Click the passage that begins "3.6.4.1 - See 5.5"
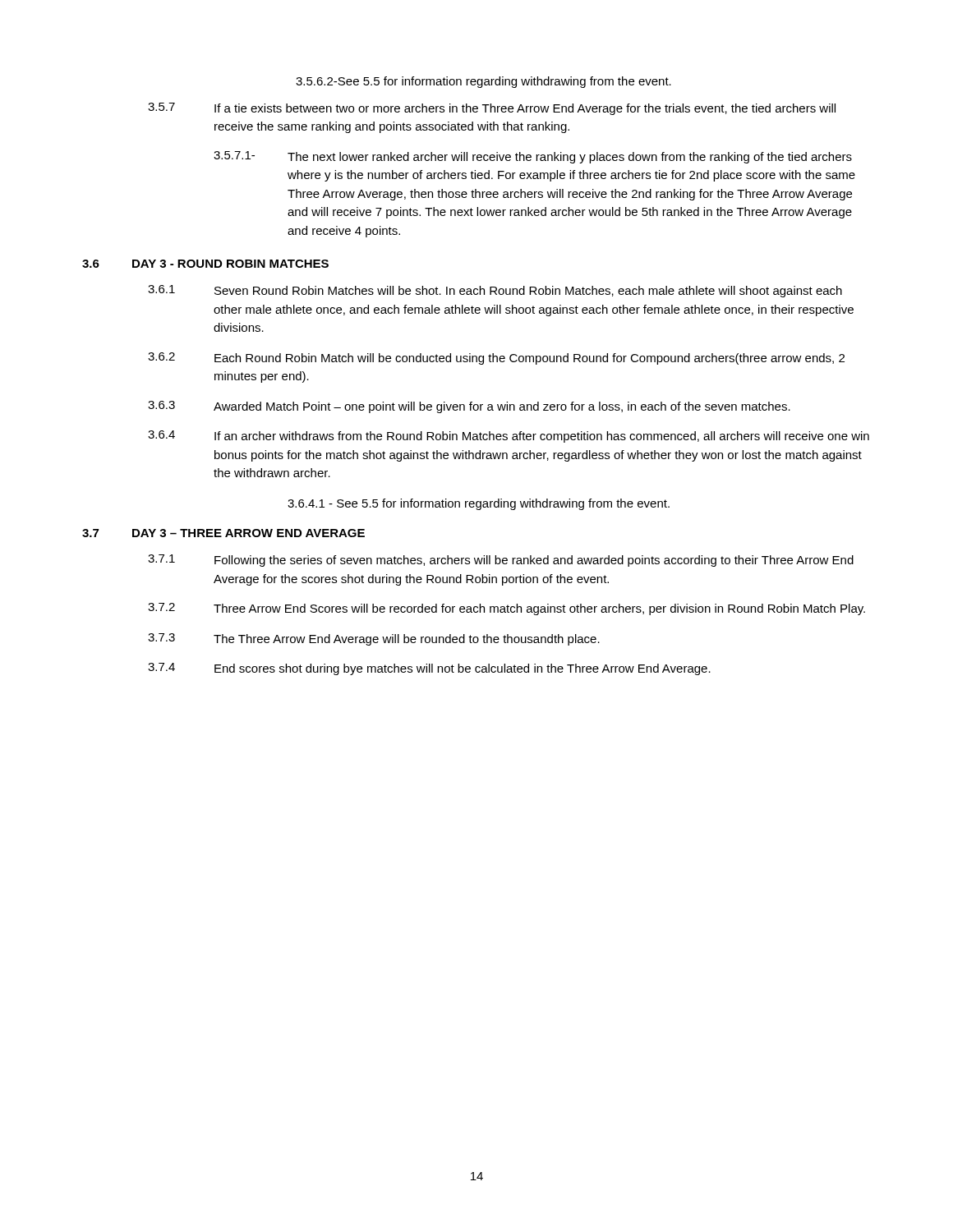Screen dimensions: 1232x953 (x=542, y=503)
